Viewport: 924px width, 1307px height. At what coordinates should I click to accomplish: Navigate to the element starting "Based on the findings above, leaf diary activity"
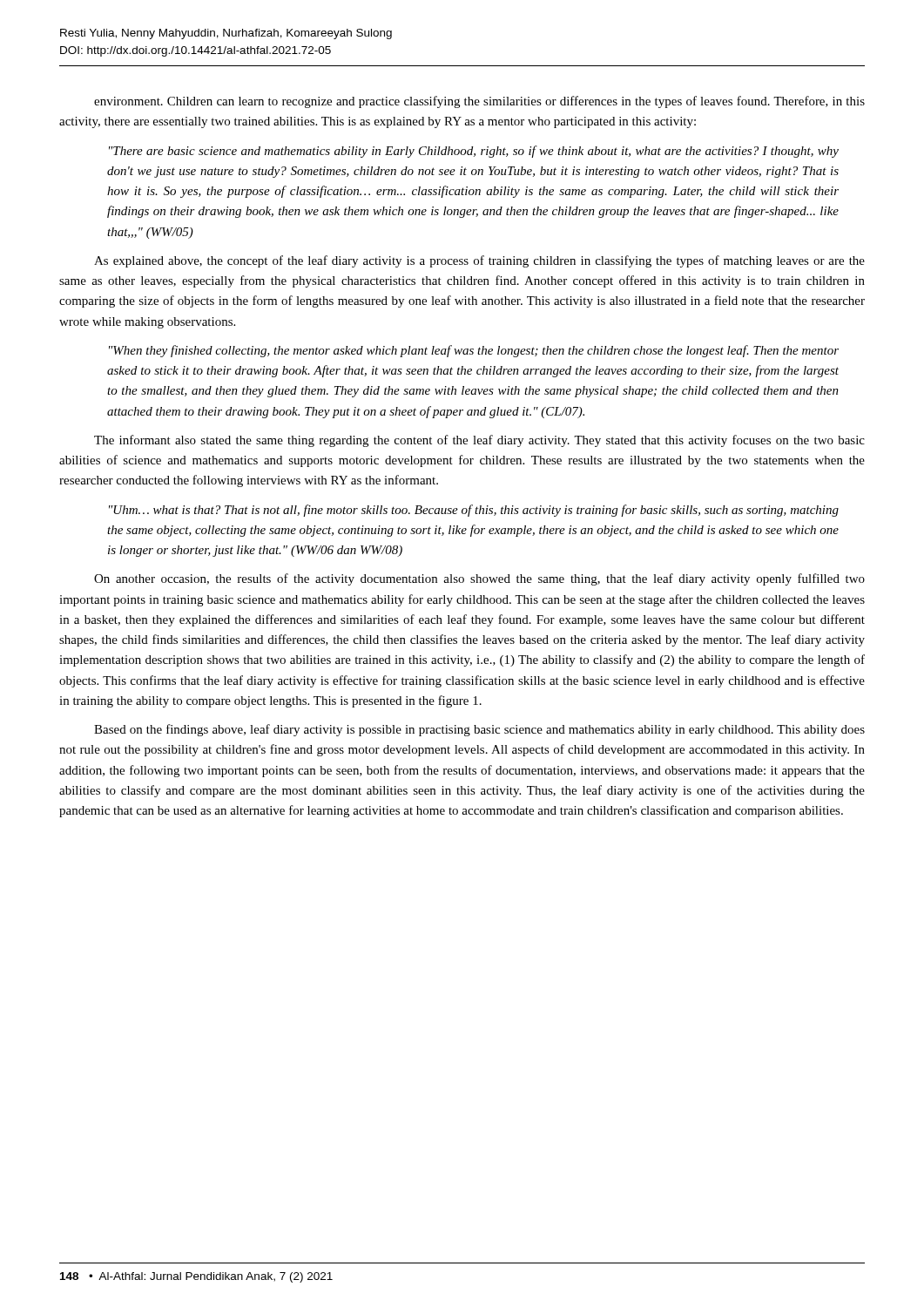462,770
